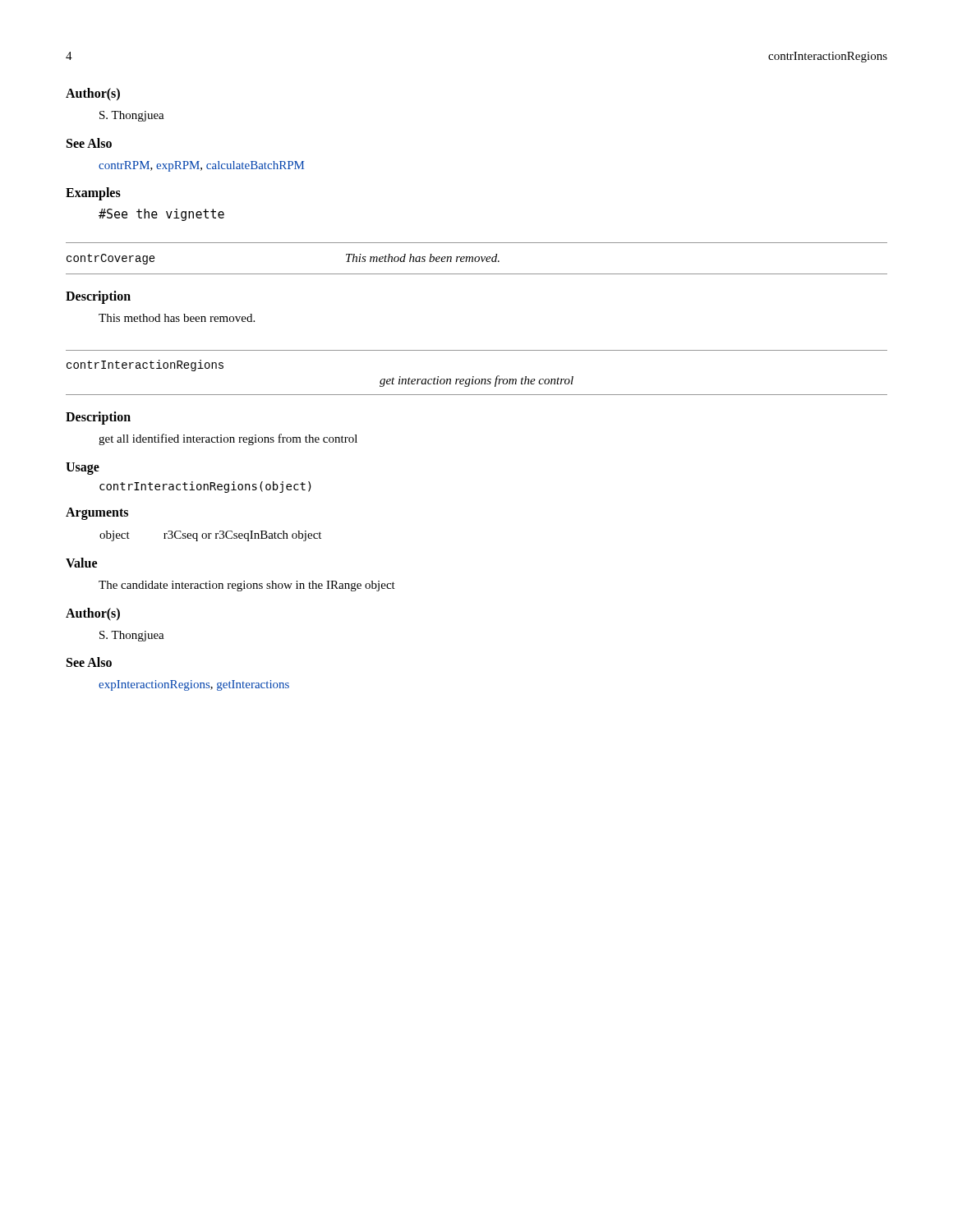Select the text containing "object r3Cseq or r3CseqInBatch object"
The image size is (953, 1232).
click(211, 535)
